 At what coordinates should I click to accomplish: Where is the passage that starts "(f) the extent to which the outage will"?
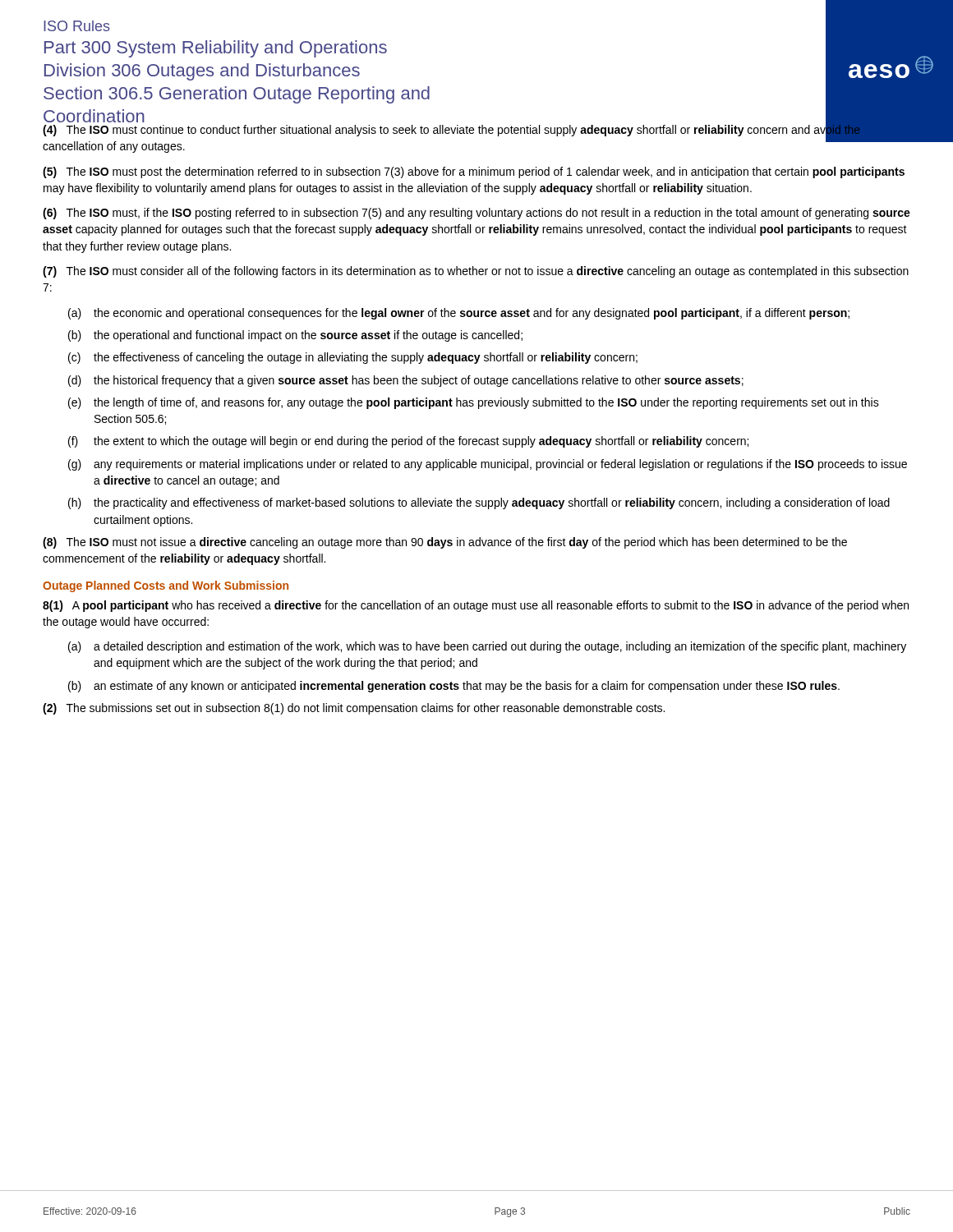pyautogui.click(x=489, y=442)
